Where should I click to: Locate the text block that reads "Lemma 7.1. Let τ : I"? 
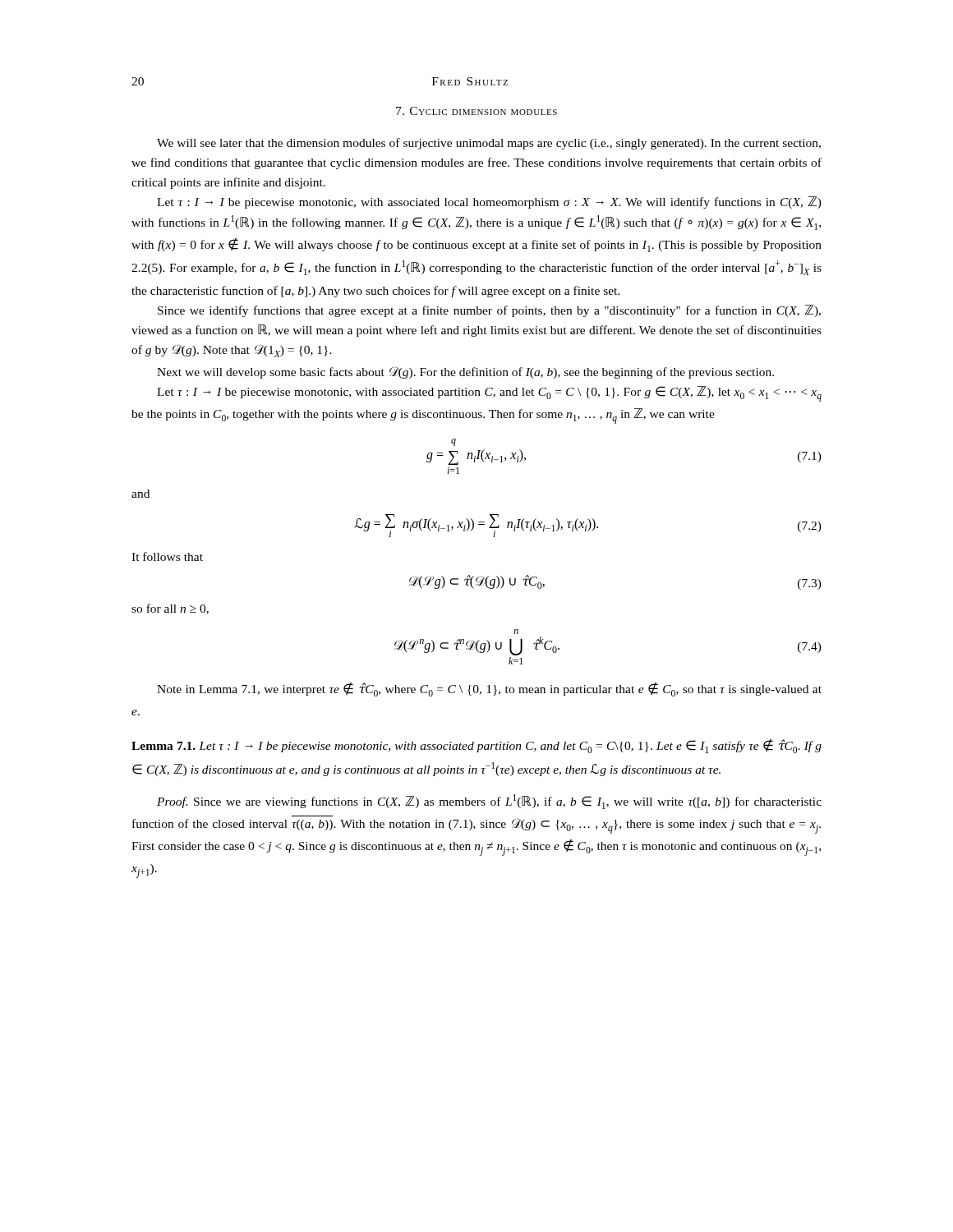pyautogui.click(x=476, y=758)
